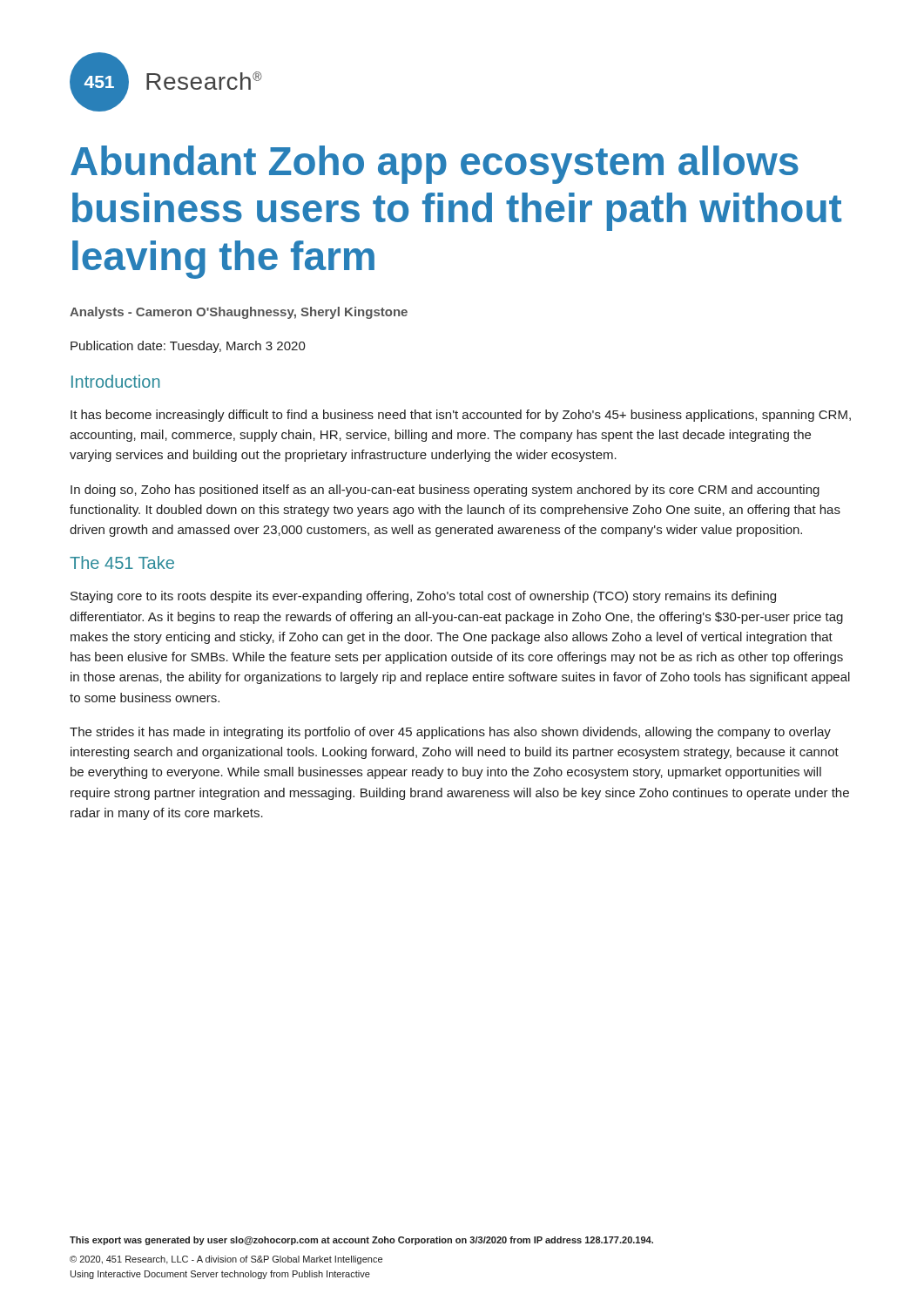
Task: Navigate to the block starting "The 451 Take"
Action: 122,563
